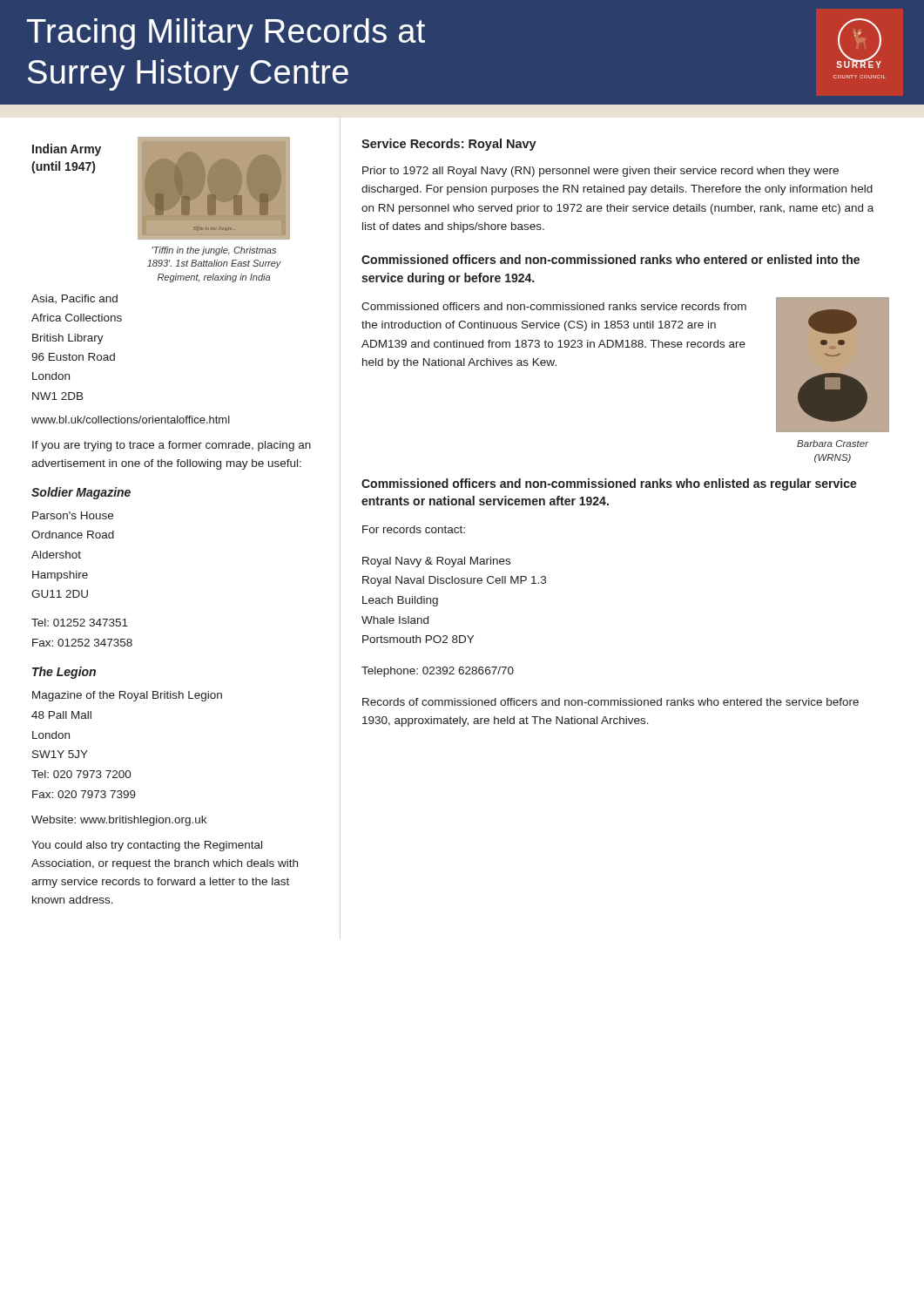
Task: Select the passage starting "Prior to 1972 all Royal Navy (RN)"
Action: coord(618,198)
